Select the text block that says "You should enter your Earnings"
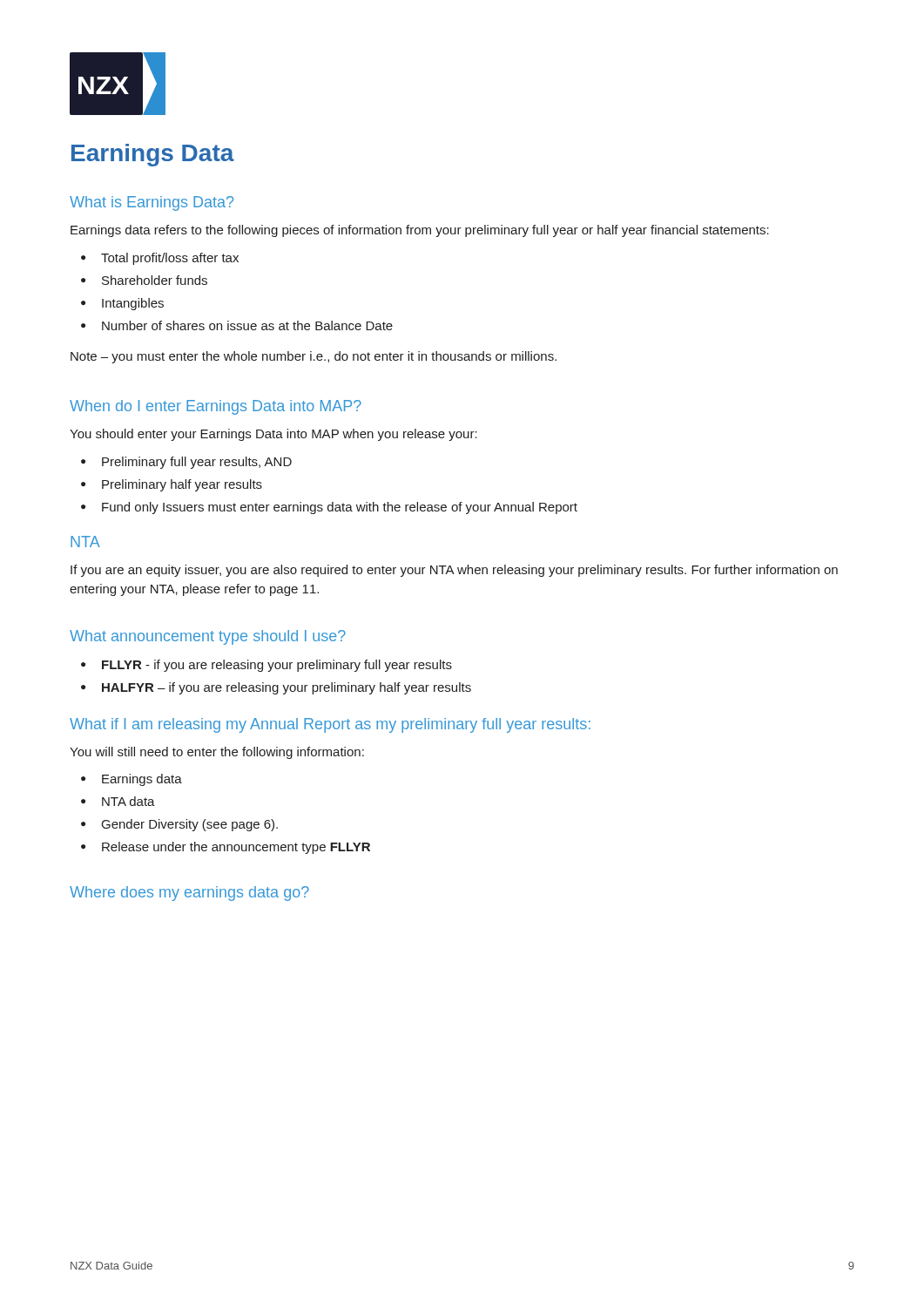The height and width of the screenshot is (1307, 924). [x=274, y=433]
